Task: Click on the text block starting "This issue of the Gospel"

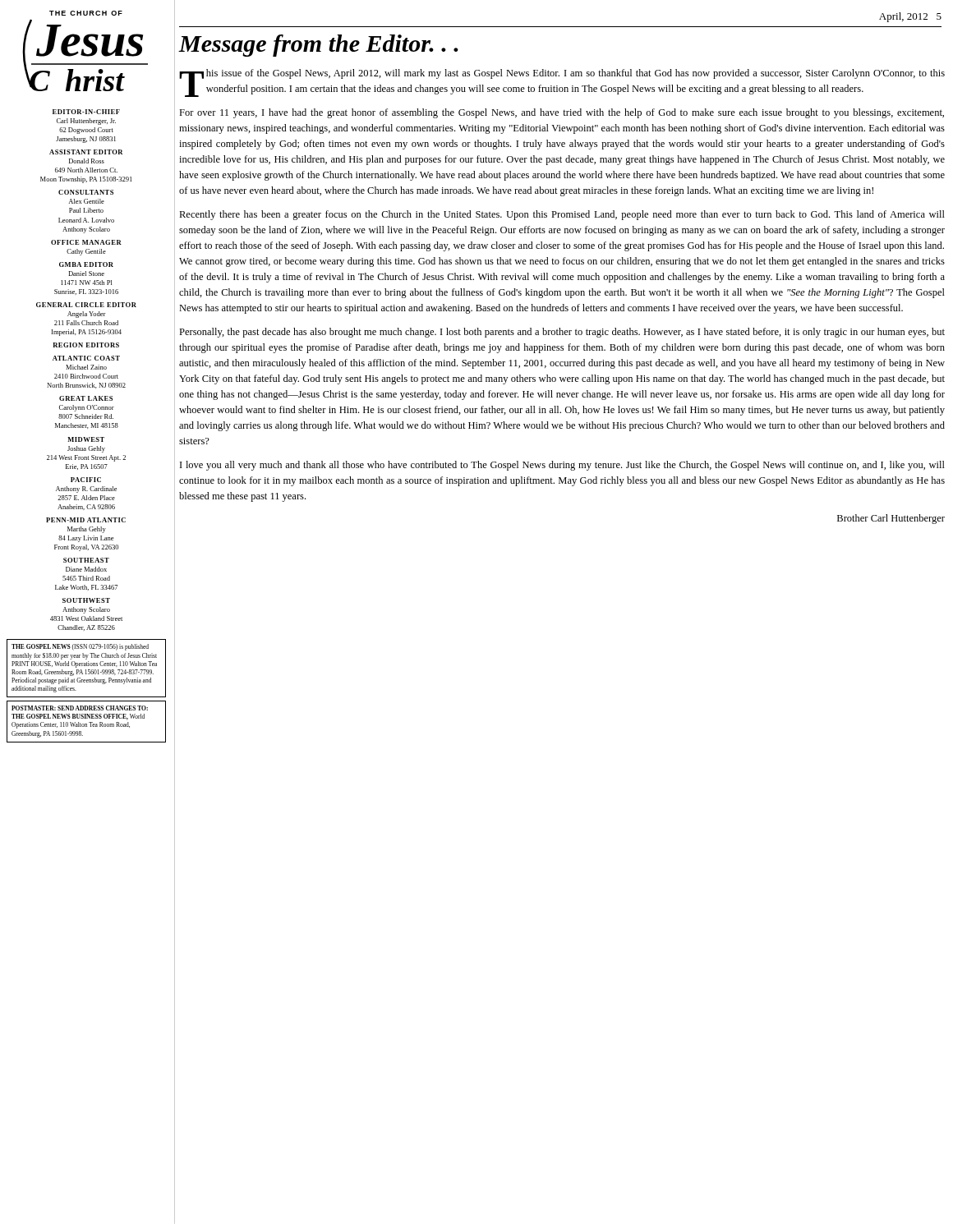Action: (562, 285)
